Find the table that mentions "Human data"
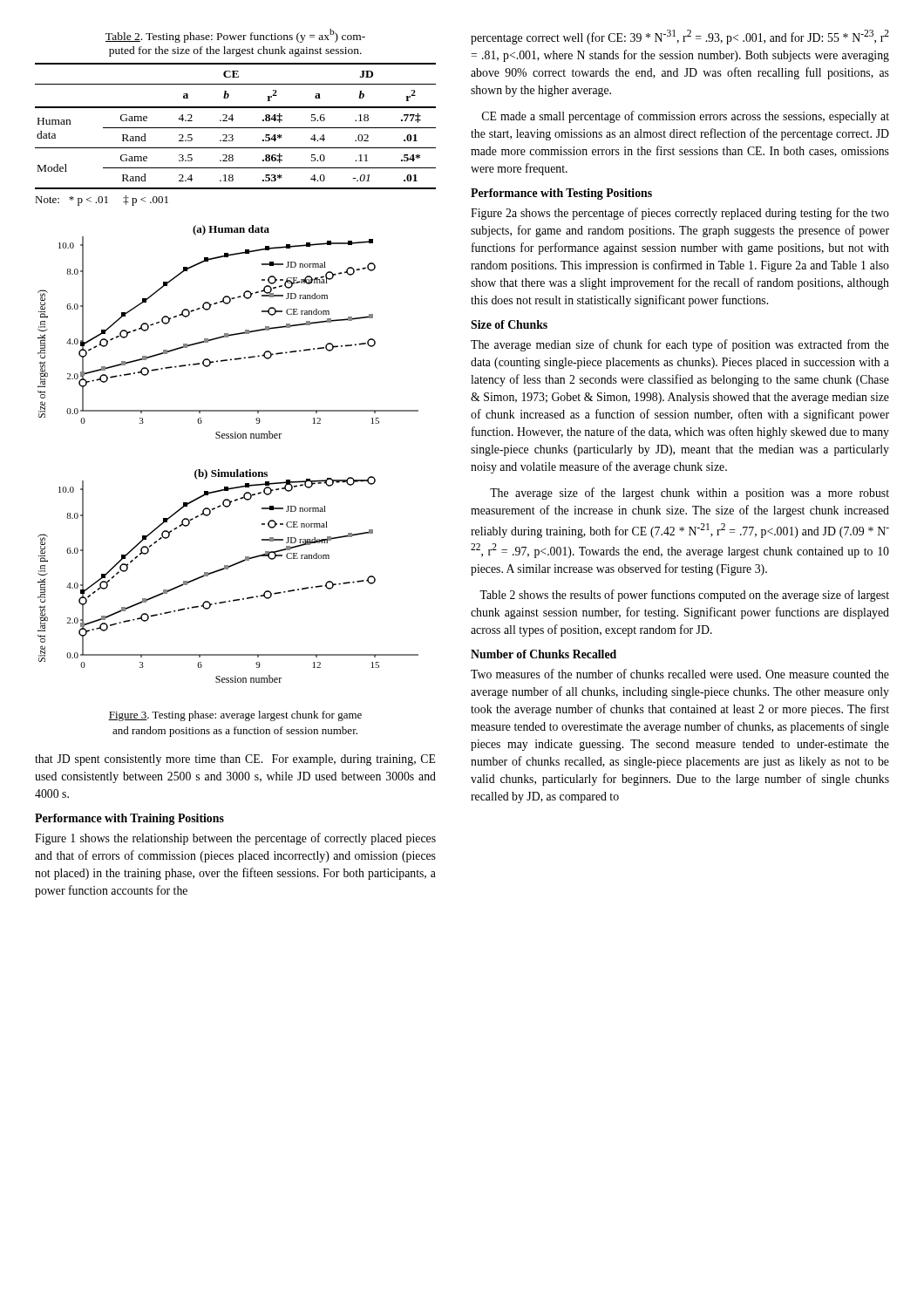The height and width of the screenshot is (1308, 924). click(235, 126)
